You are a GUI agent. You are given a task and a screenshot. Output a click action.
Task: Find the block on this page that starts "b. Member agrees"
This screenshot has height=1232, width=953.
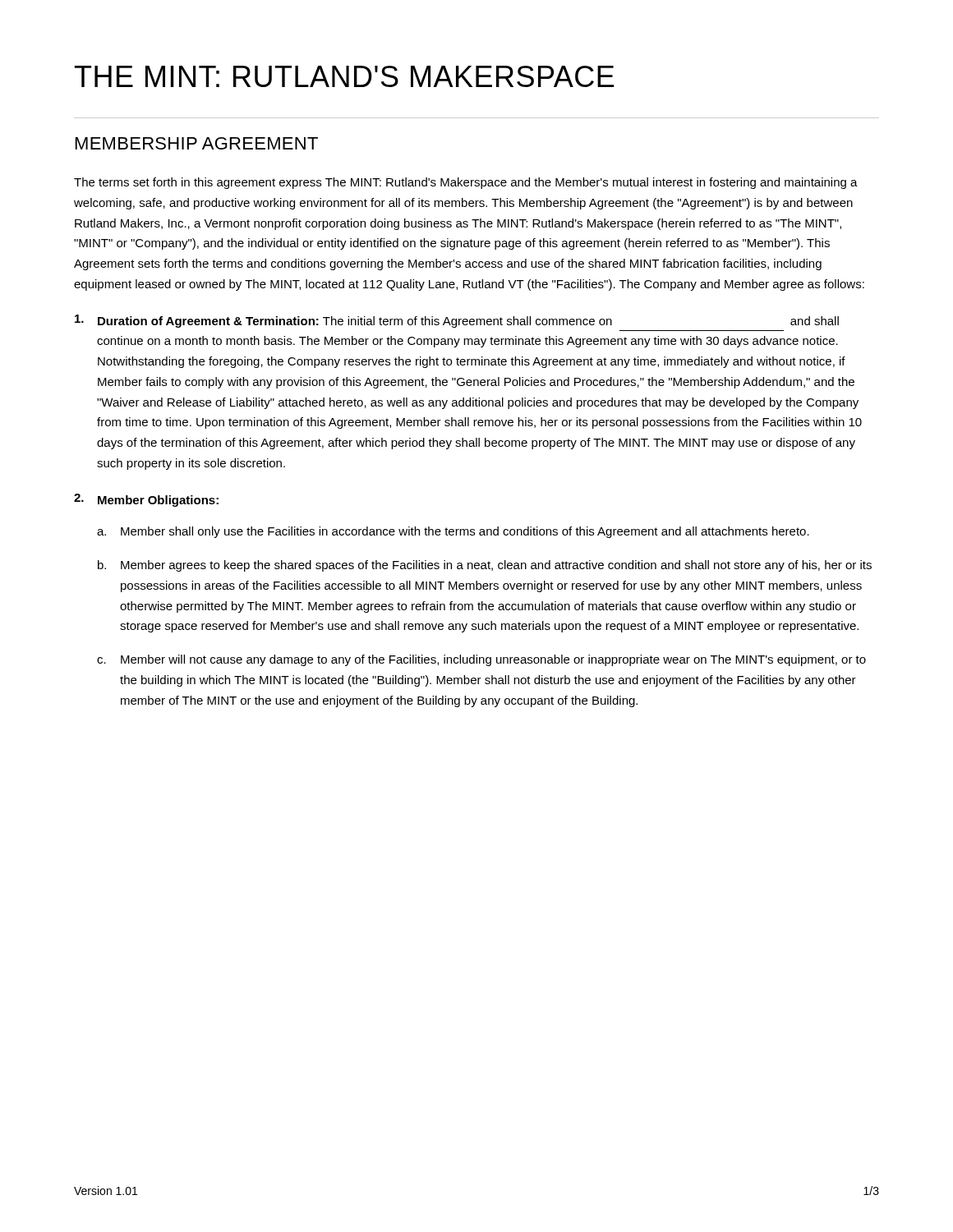pos(488,596)
